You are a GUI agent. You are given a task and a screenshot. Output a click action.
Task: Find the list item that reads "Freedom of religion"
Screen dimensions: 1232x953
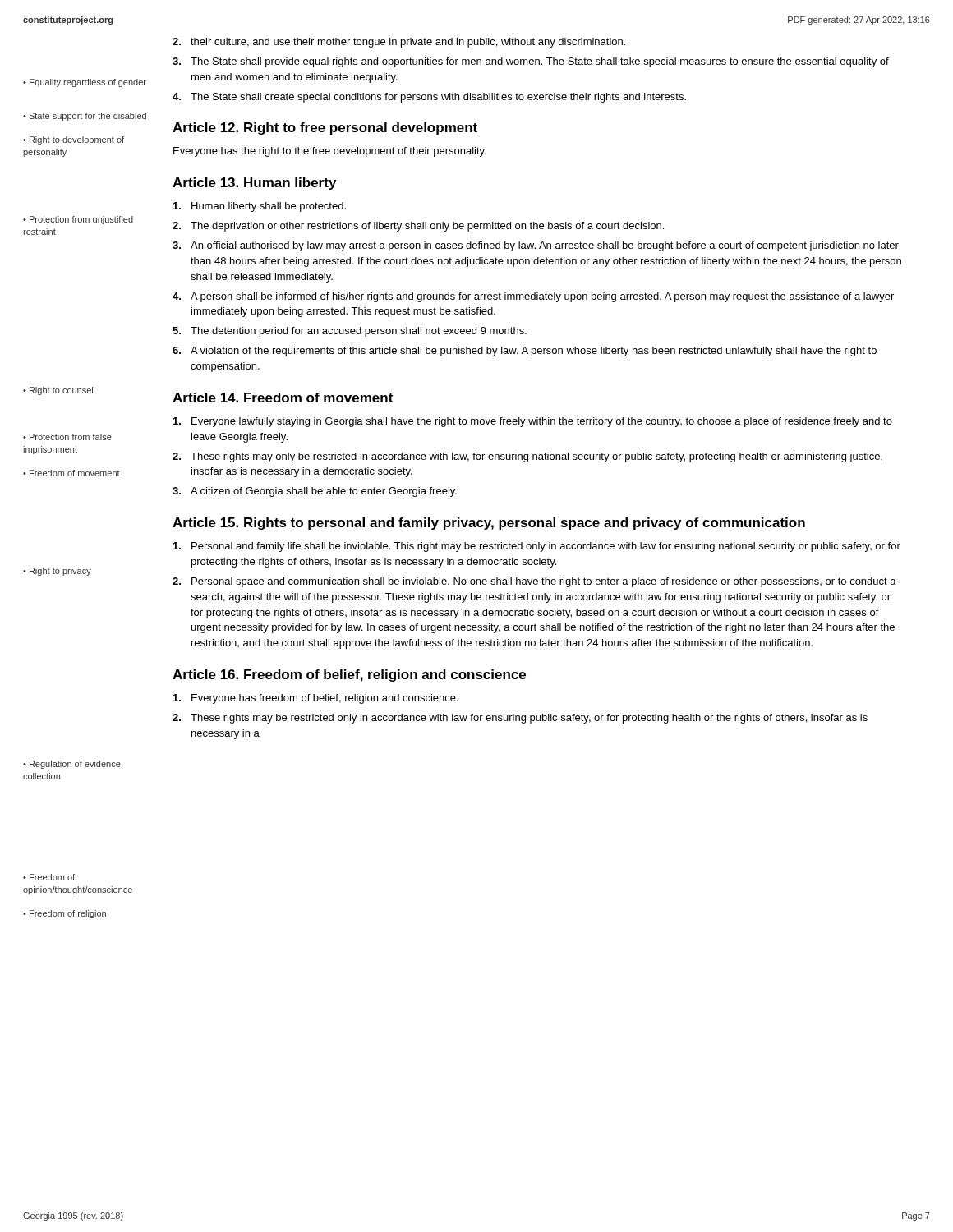click(x=68, y=913)
